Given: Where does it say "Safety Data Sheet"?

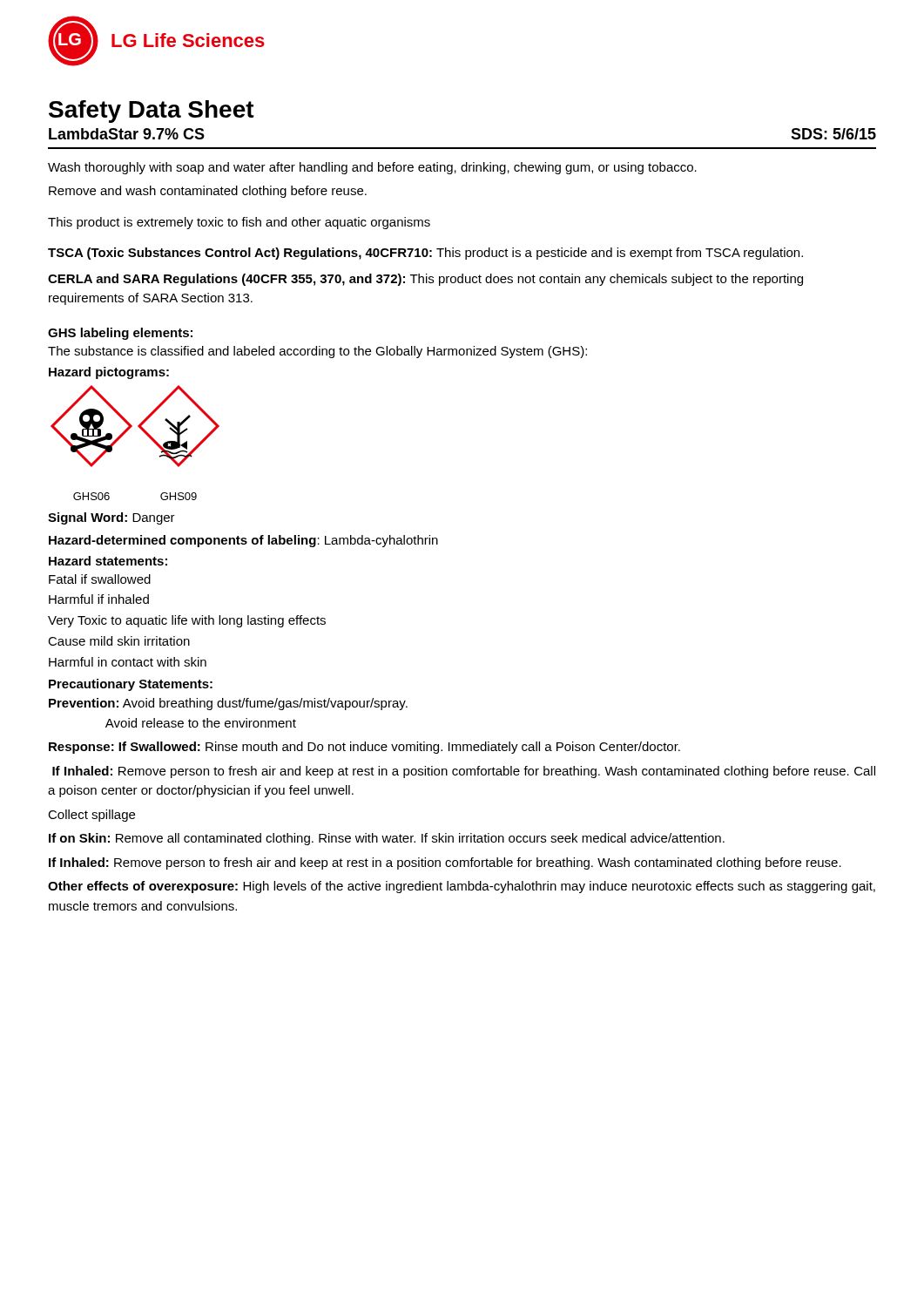Looking at the screenshot, I should click(152, 112).
